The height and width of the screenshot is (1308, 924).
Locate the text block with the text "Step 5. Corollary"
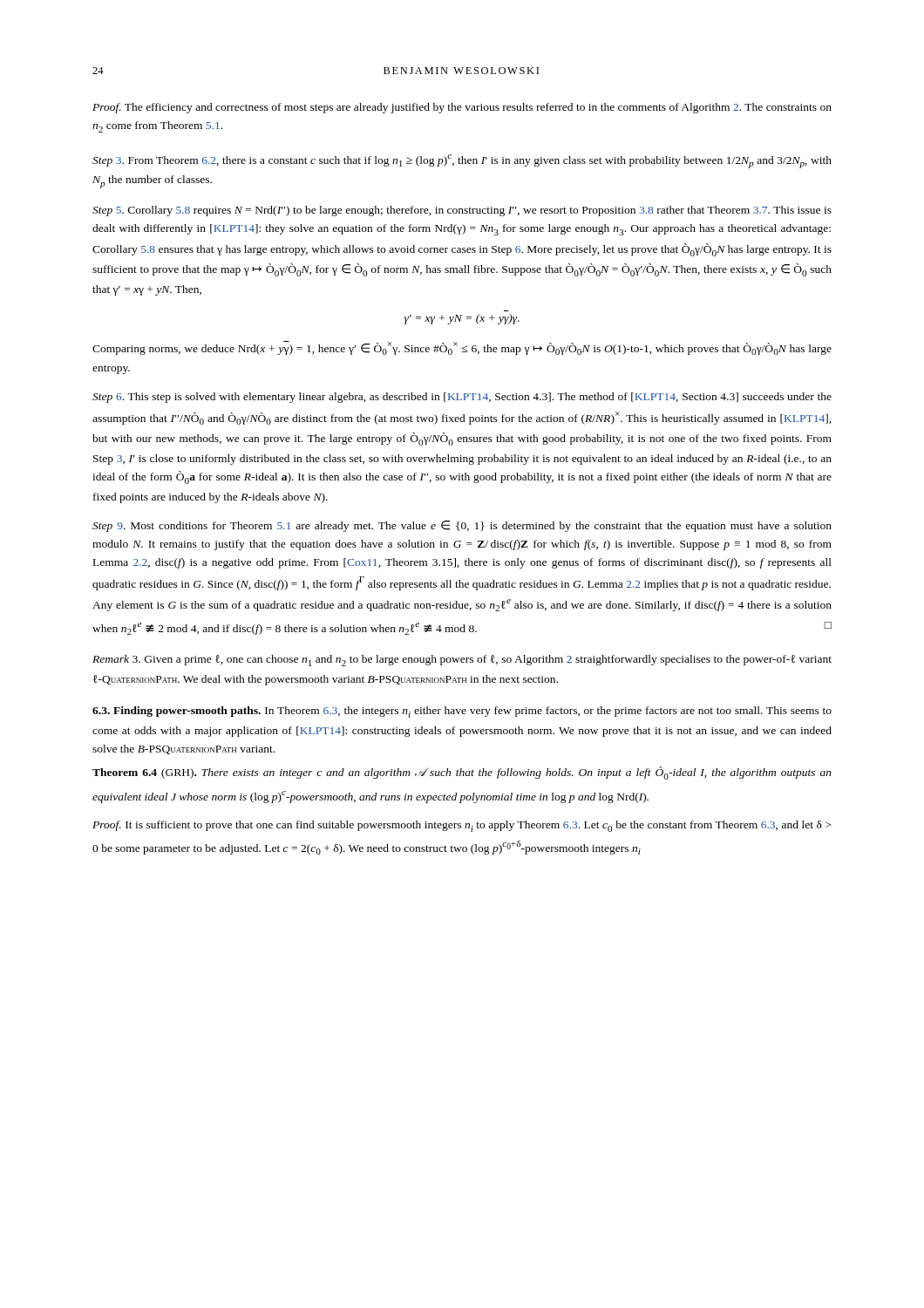pos(462,250)
